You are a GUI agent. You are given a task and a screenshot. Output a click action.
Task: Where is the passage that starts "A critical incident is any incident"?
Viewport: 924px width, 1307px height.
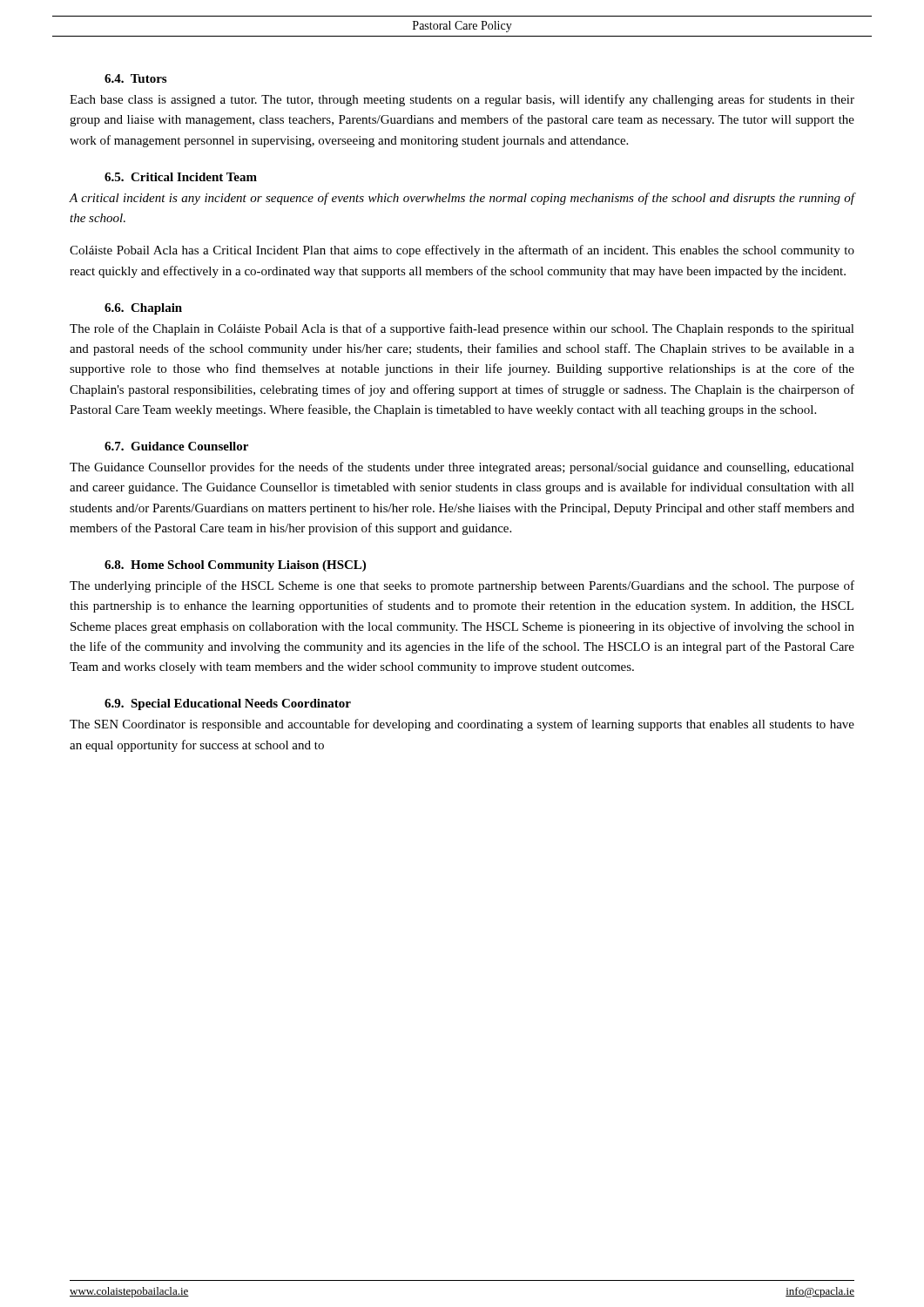pyautogui.click(x=462, y=208)
